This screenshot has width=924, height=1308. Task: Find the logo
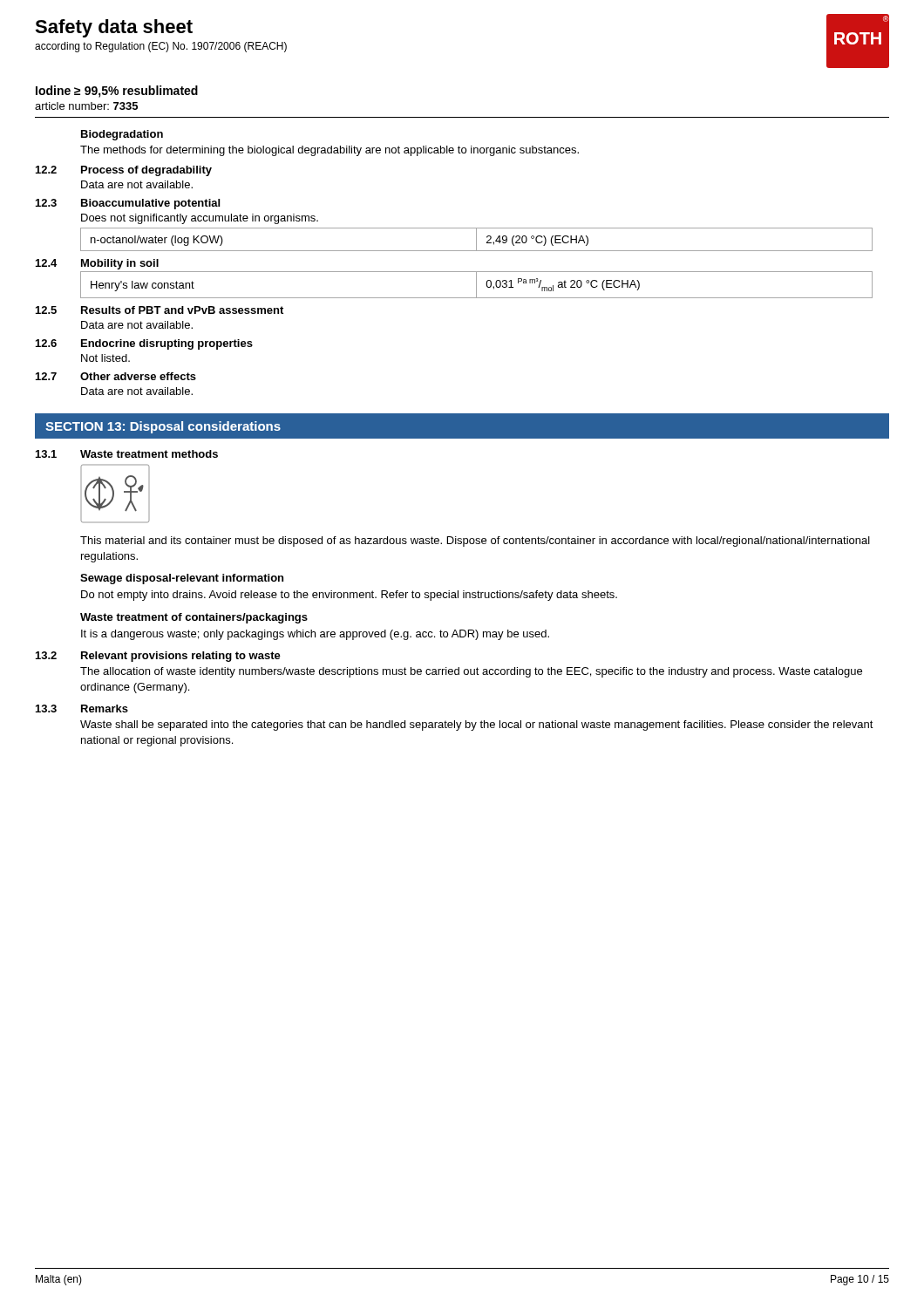858,41
